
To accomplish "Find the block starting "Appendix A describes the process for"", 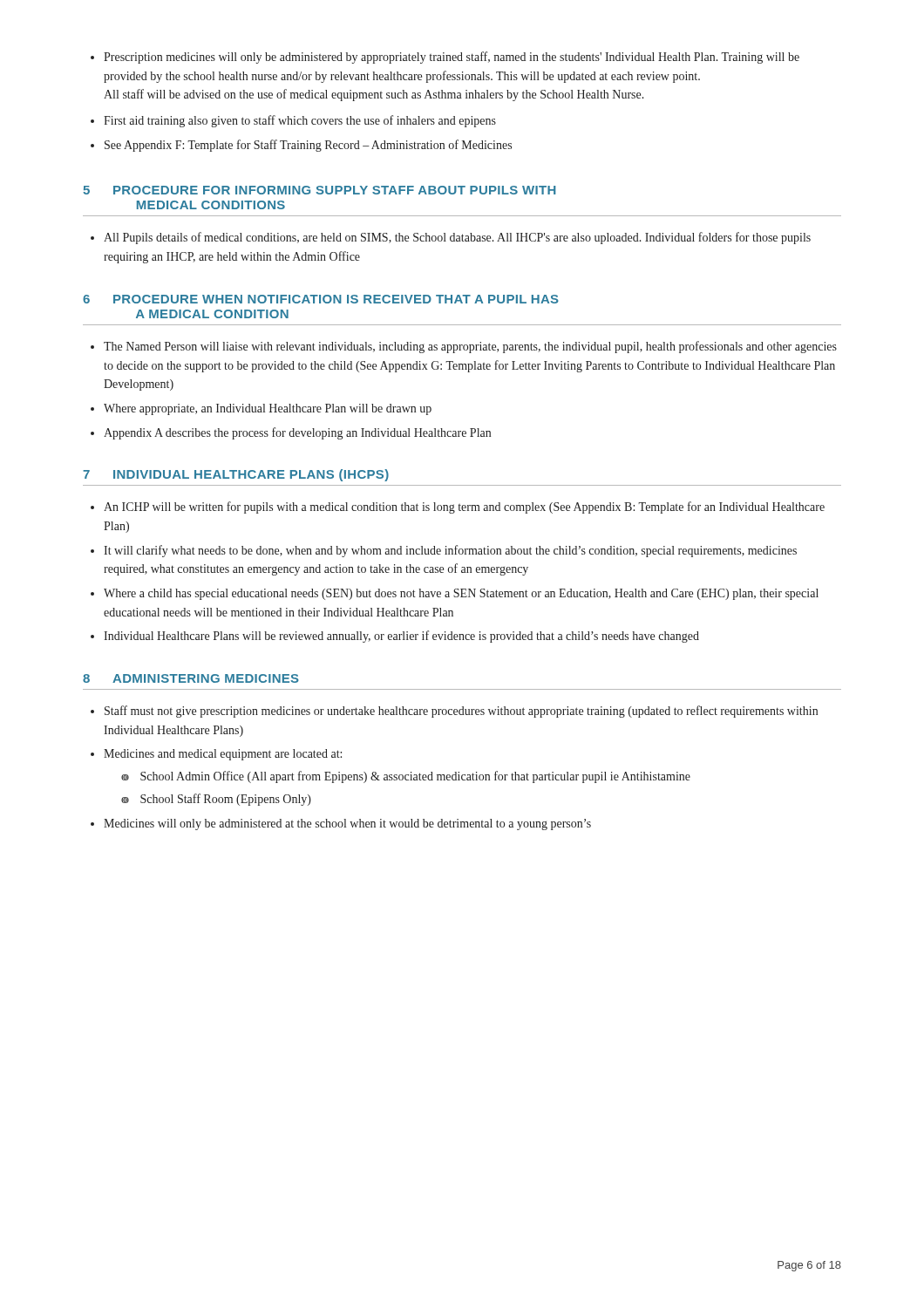I will pyautogui.click(x=472, y=433).
